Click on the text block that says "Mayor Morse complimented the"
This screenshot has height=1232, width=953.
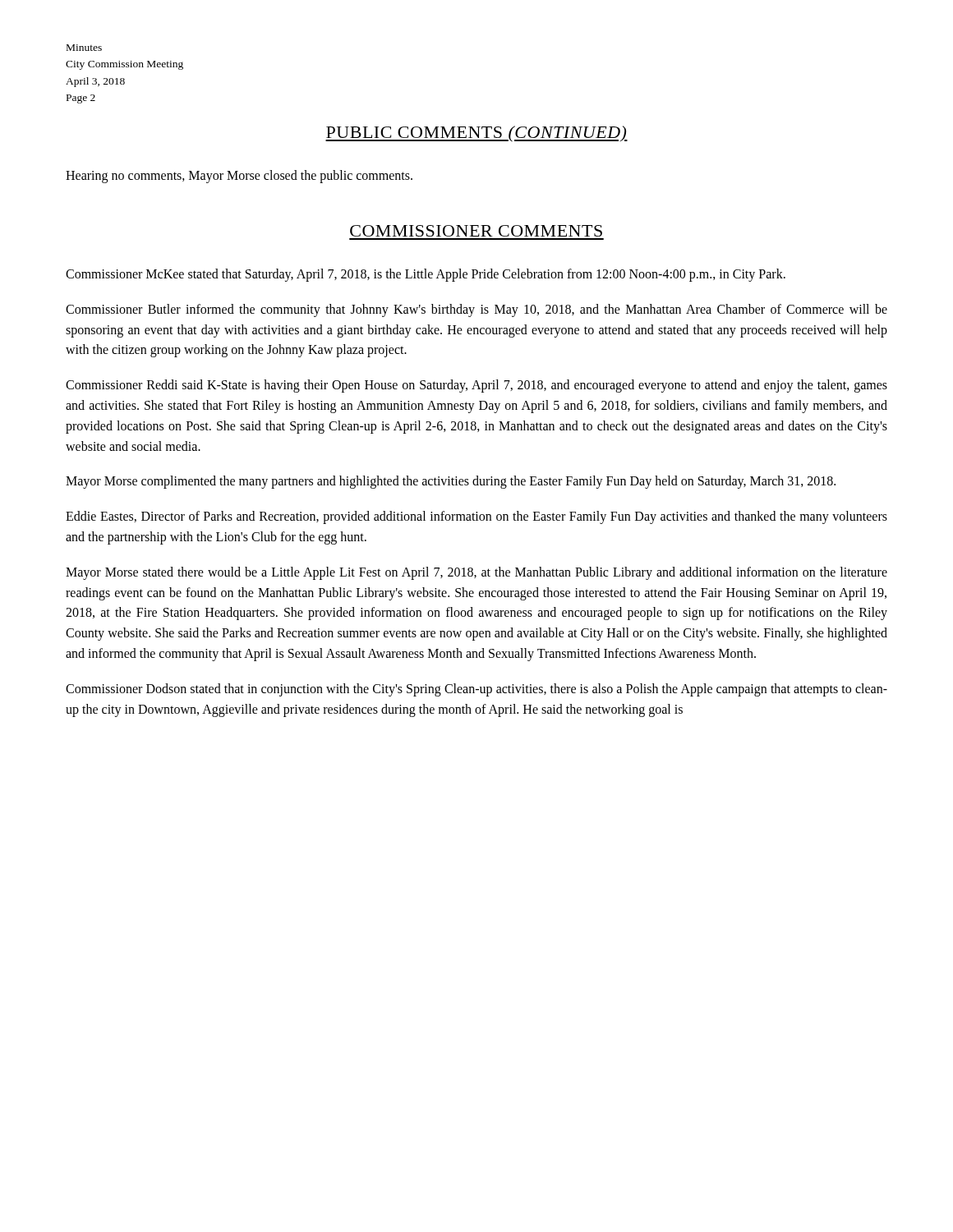click(451, 481)
